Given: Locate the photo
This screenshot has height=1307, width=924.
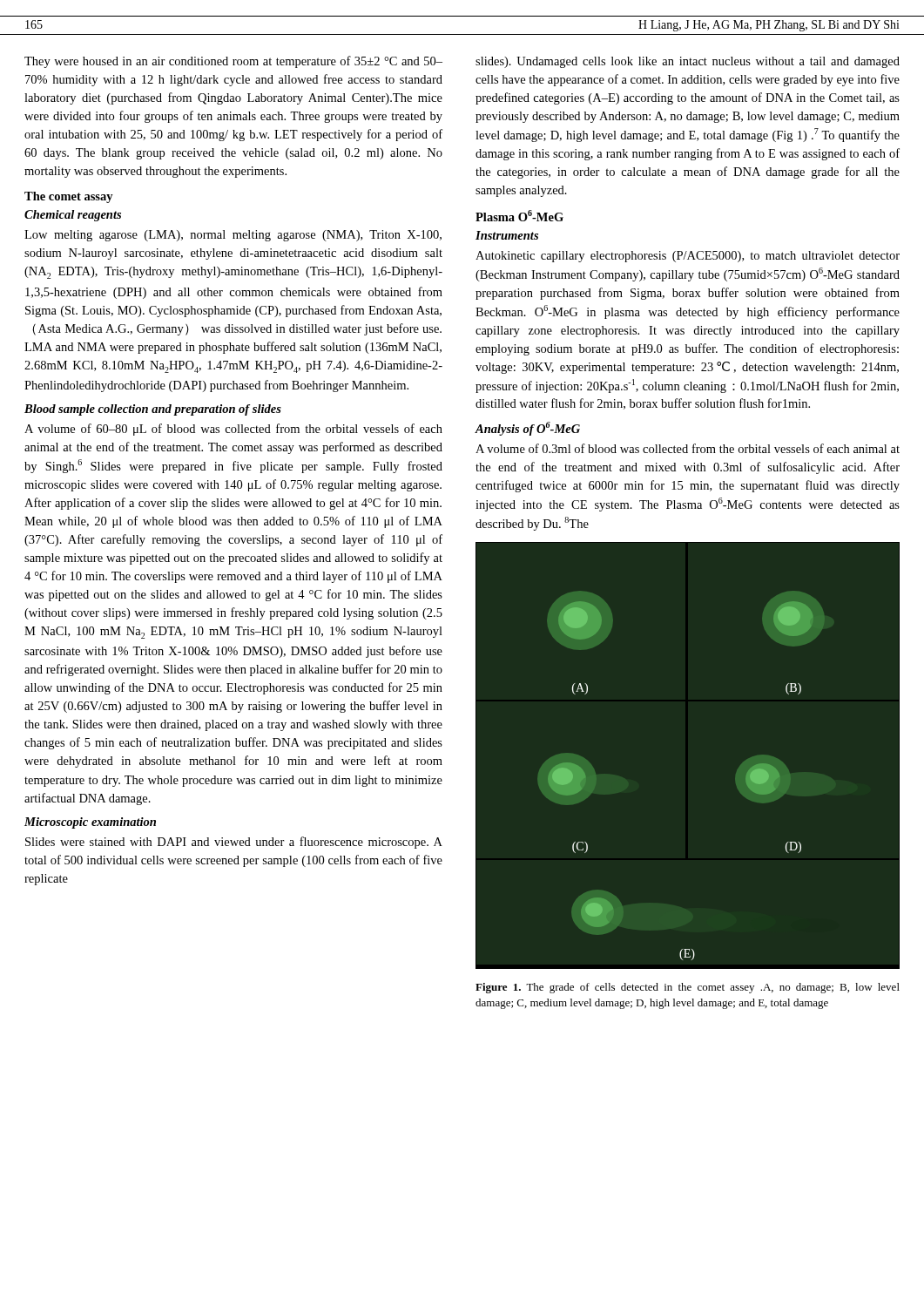Looking at the screenshot, I should coord(688,757).
